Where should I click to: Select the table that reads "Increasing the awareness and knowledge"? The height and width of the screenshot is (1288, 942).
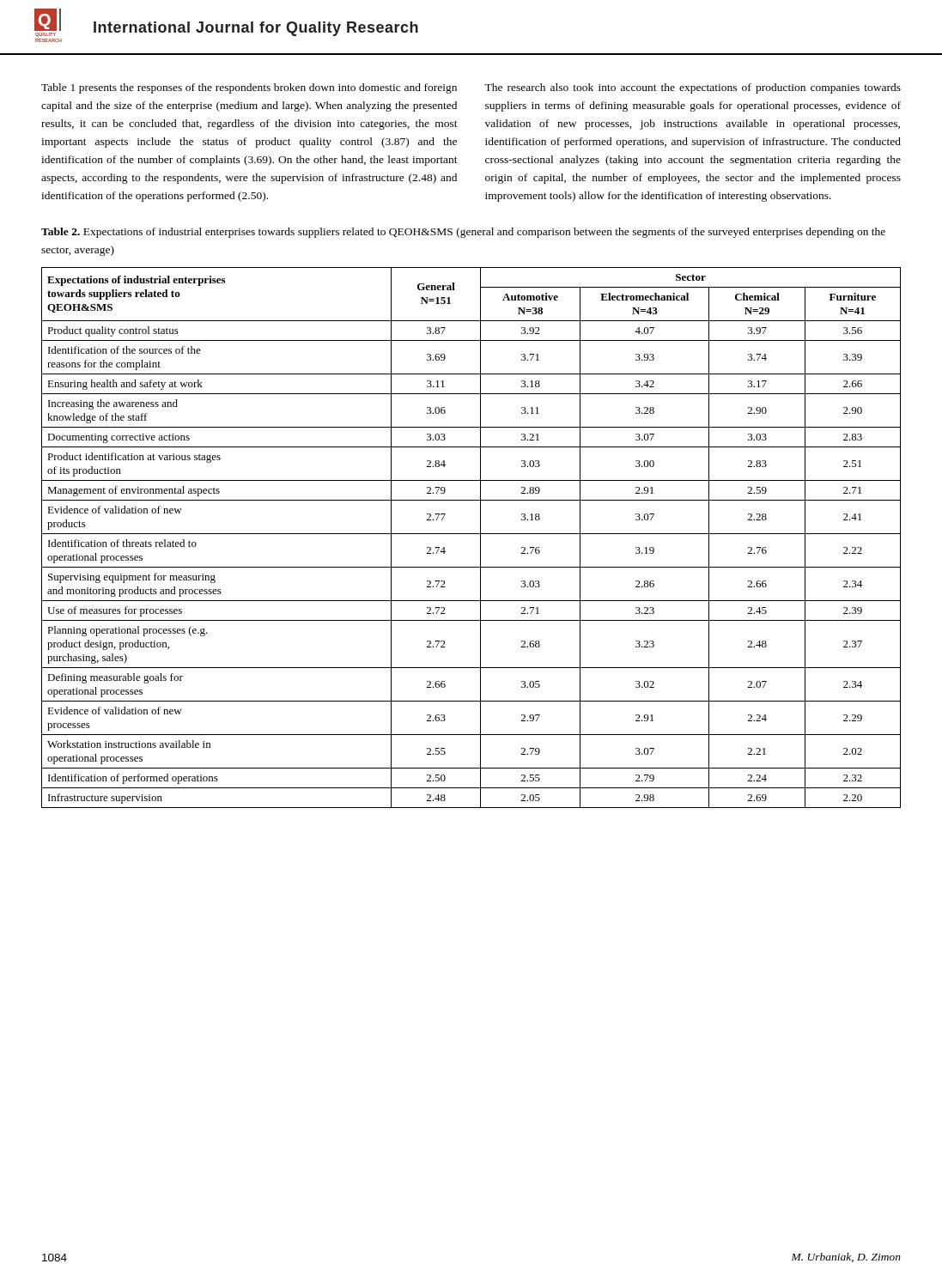click(x=471, y=537)
